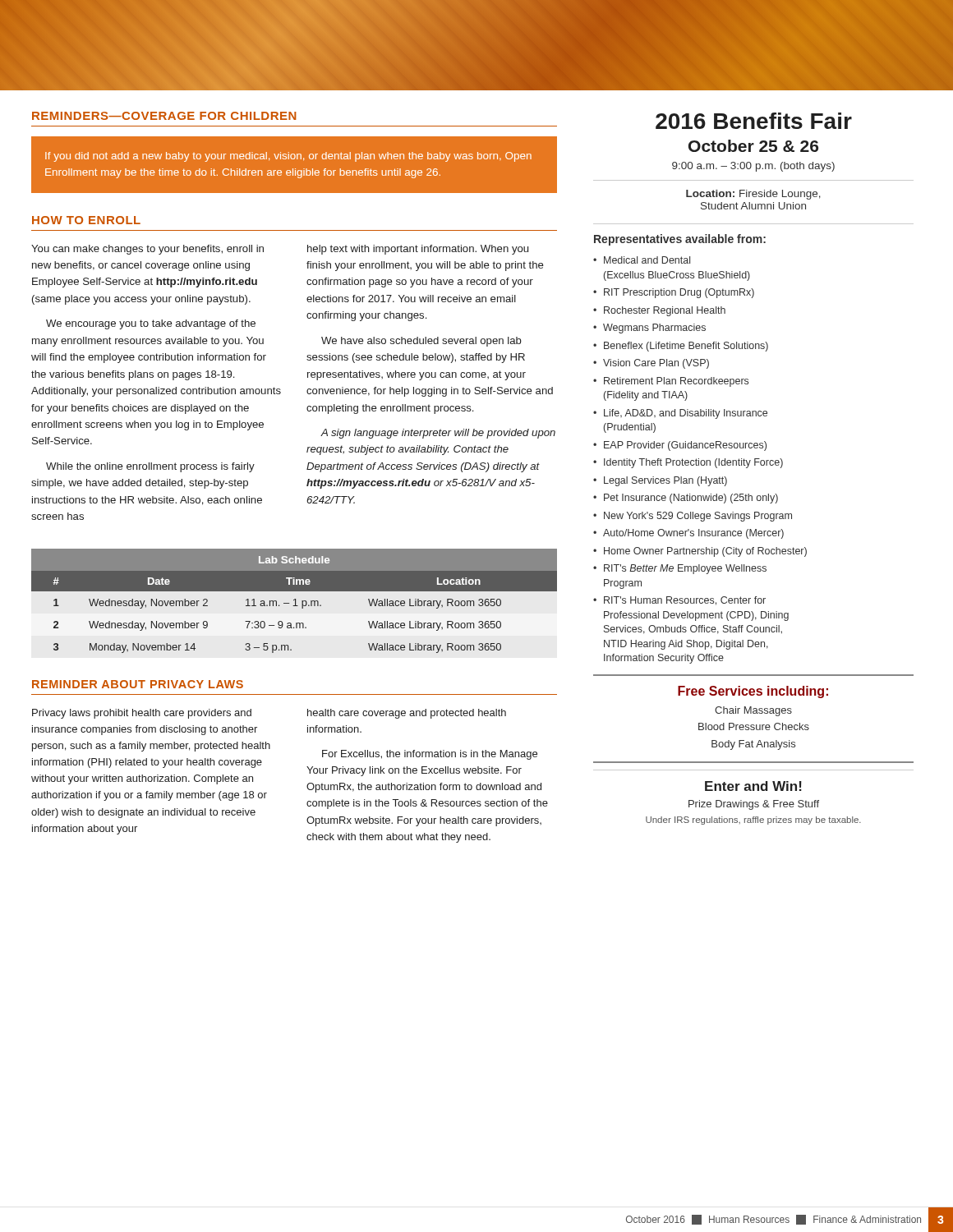953x1232 pixels.
Task: Locate the text "Identity Theft Protection (Identity Force)"
Action: tap(753, 463)
